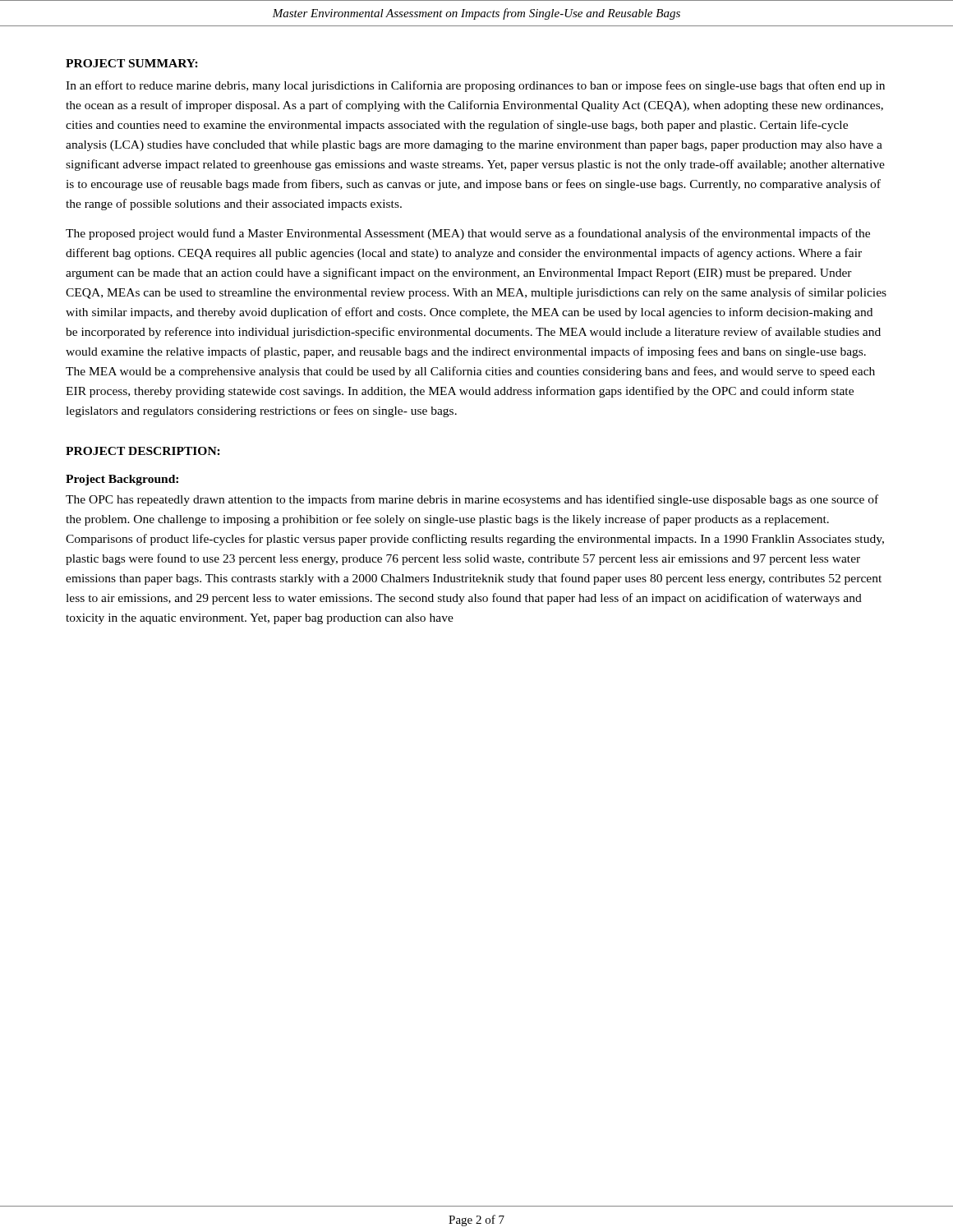
Task: Locate the section header with the text "PROJECT SUMMARY:"
Action: click(x=132, y=63)
